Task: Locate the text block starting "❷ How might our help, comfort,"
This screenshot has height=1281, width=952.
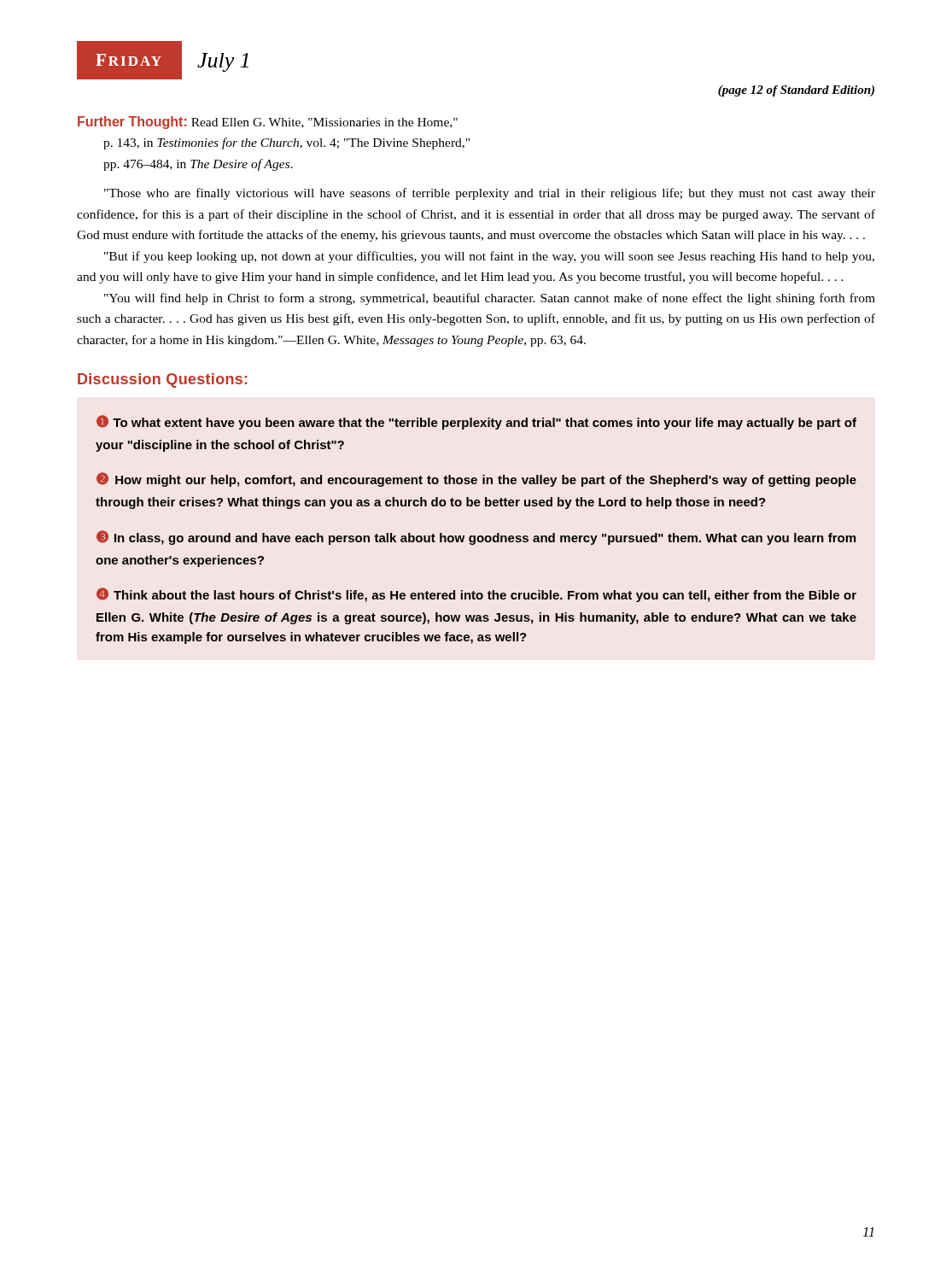Action: 476,490
